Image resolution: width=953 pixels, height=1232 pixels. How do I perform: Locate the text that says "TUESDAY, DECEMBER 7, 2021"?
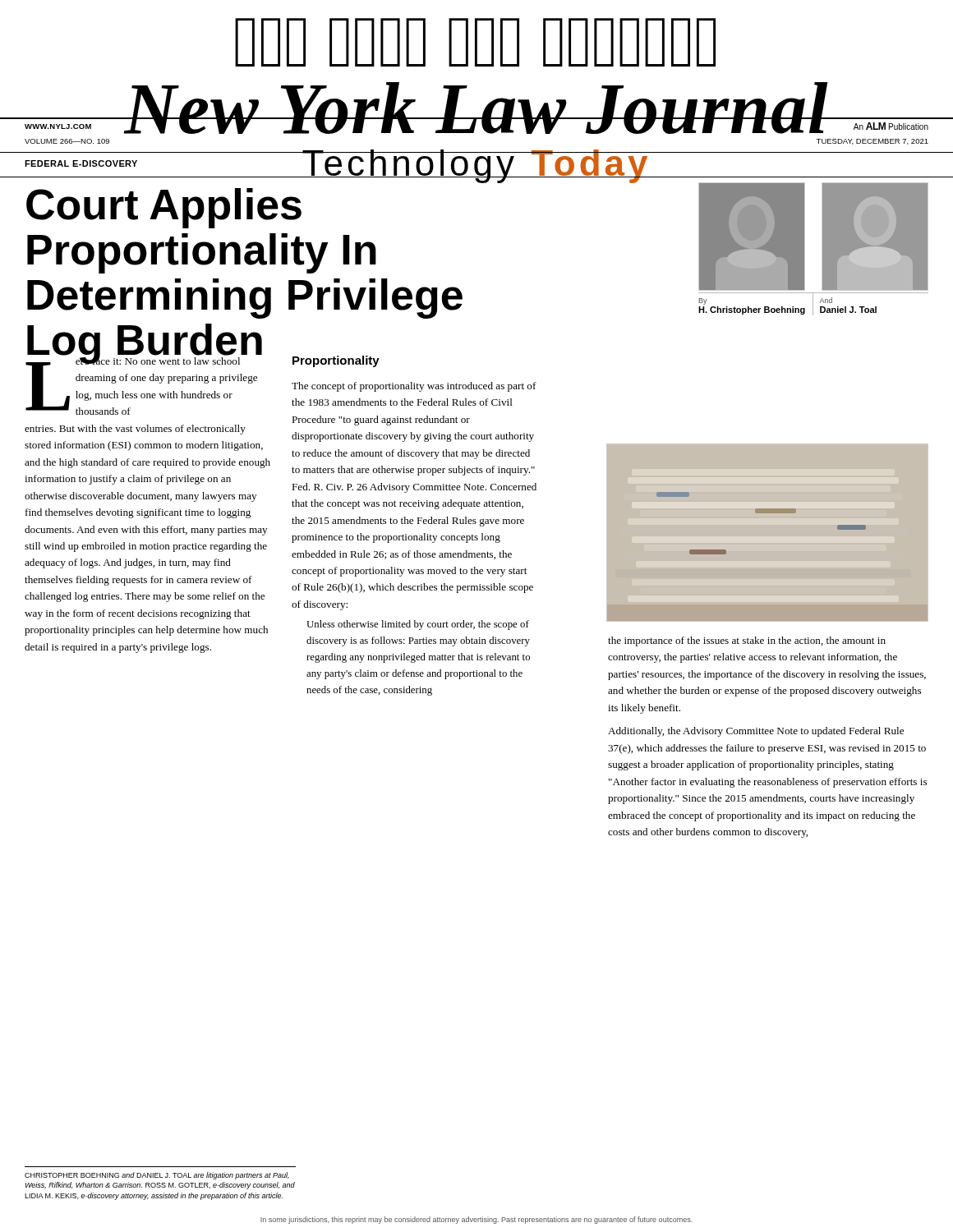872,141
